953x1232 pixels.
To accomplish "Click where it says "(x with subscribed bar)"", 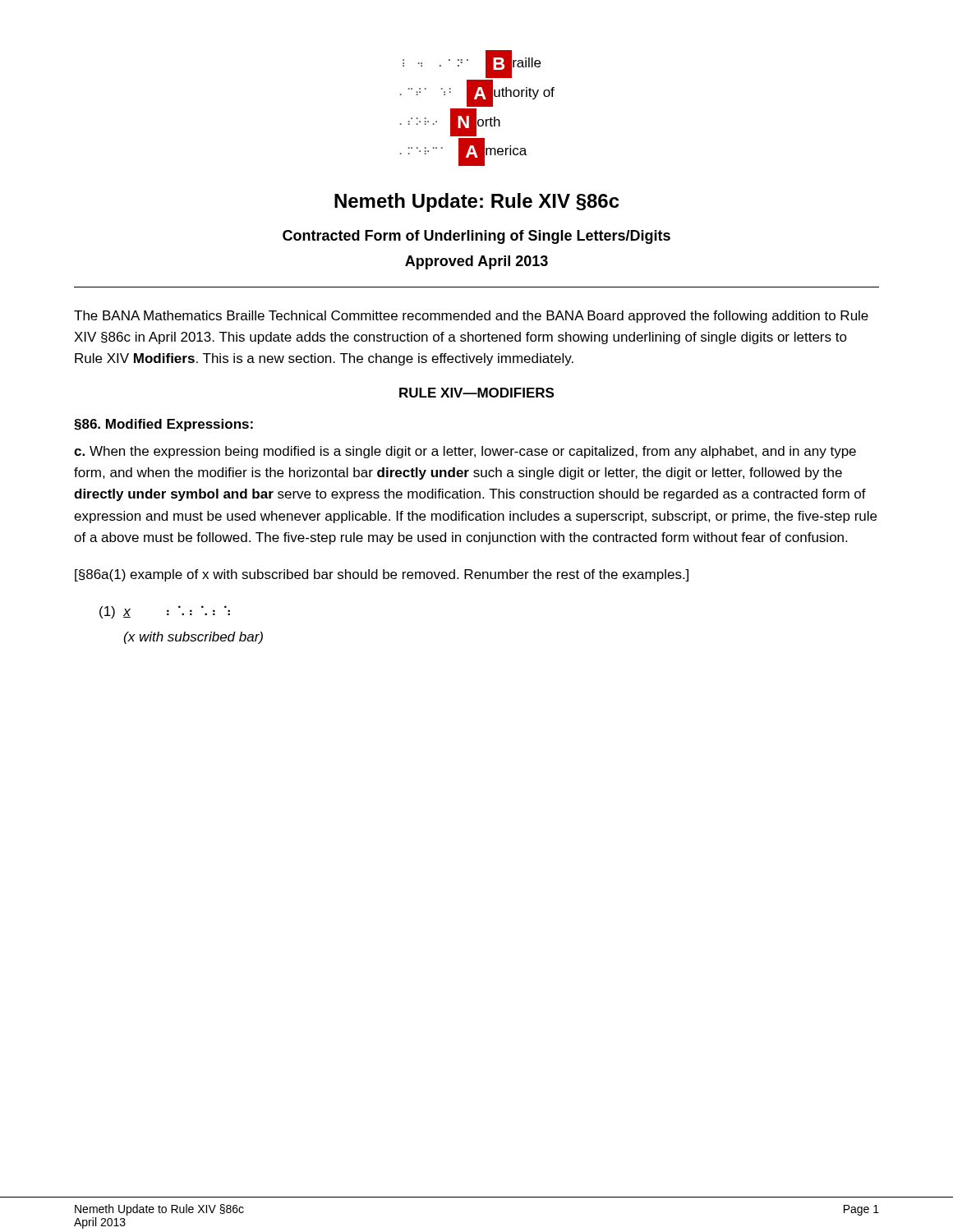I will pyautogui.click(x=193, y=637).
